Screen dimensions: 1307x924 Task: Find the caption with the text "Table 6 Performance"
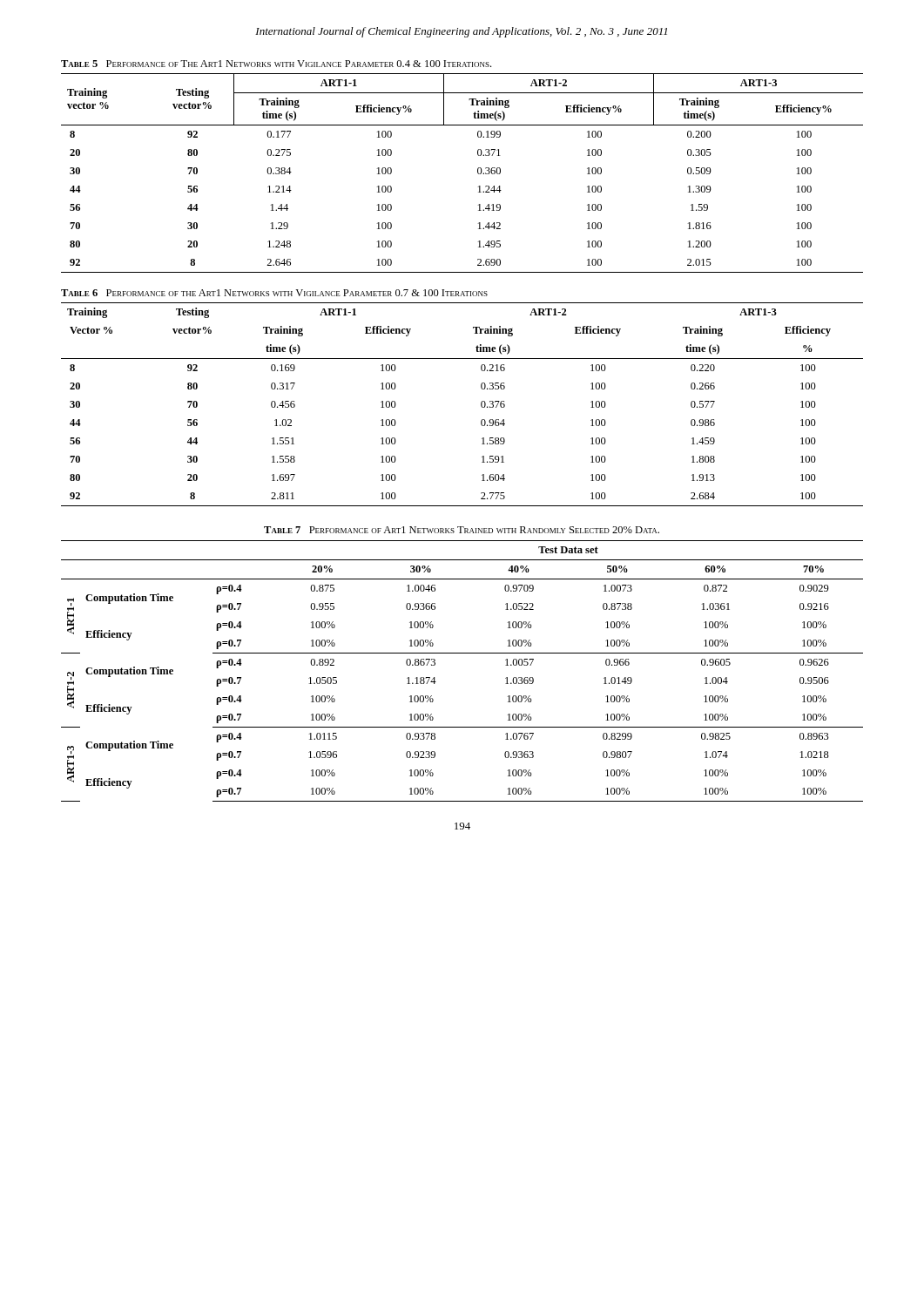tap(274, 293)
